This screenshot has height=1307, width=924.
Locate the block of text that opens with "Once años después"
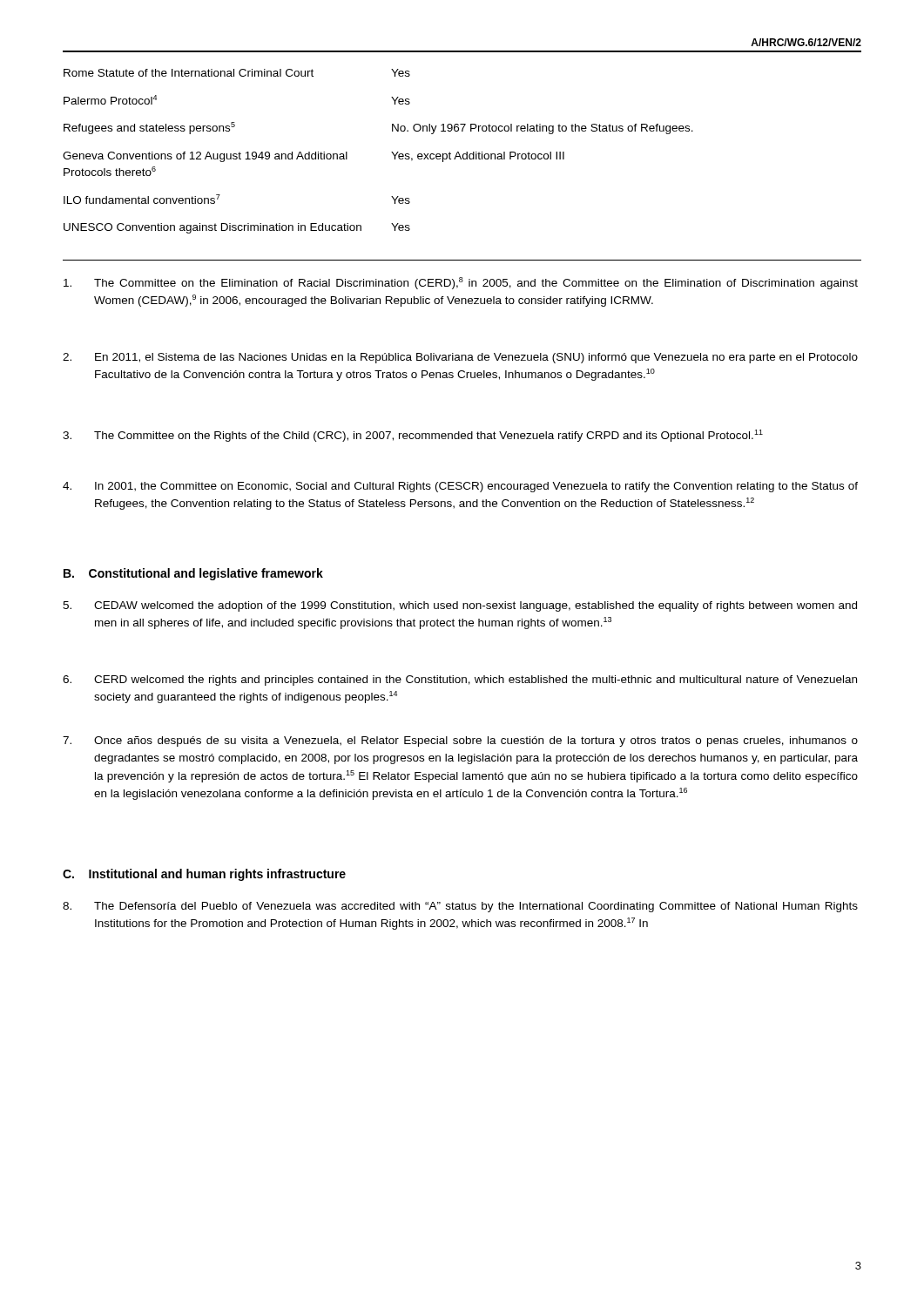(460, 767)
